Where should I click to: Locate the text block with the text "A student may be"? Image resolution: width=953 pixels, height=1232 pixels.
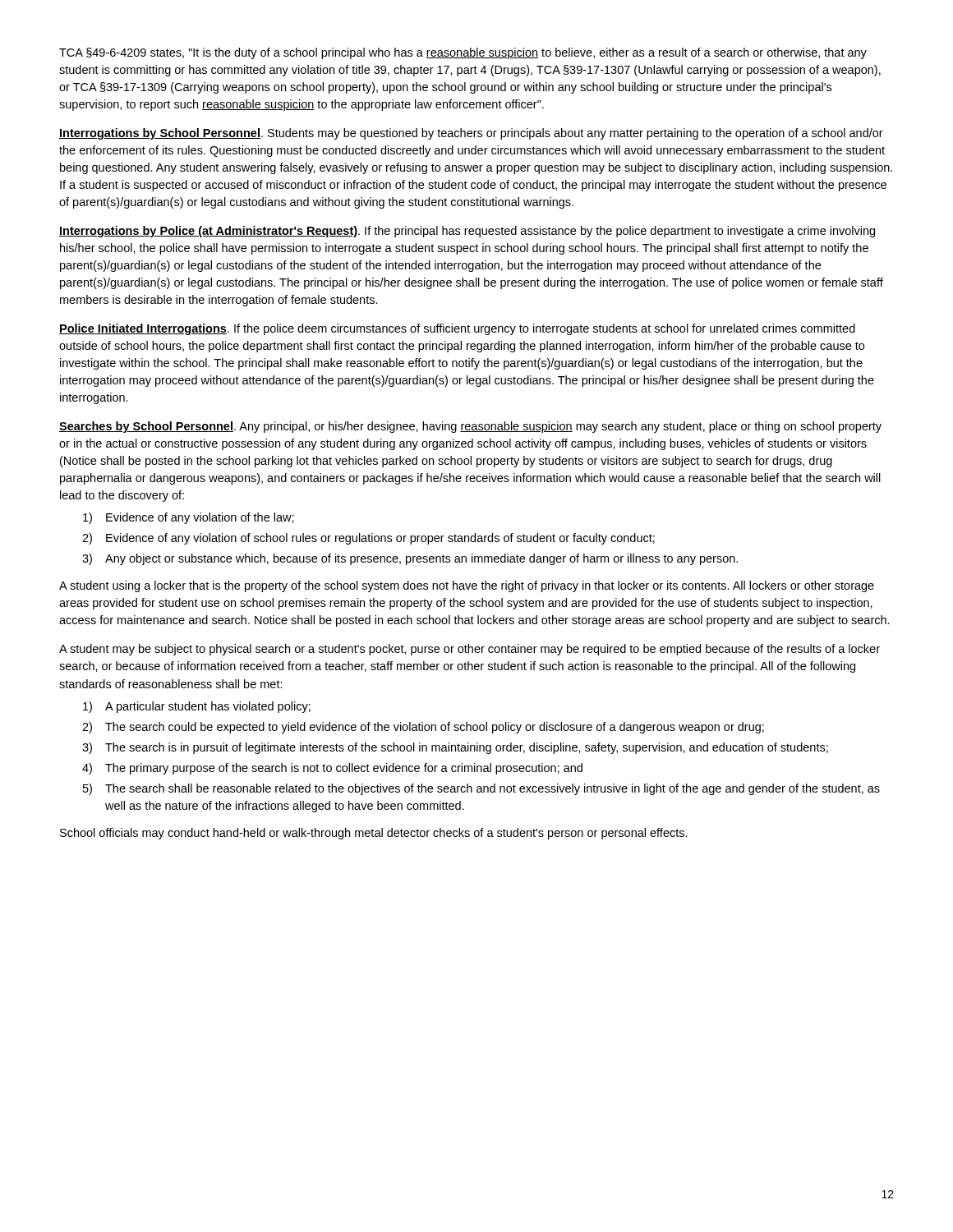[x=470, y=666]
